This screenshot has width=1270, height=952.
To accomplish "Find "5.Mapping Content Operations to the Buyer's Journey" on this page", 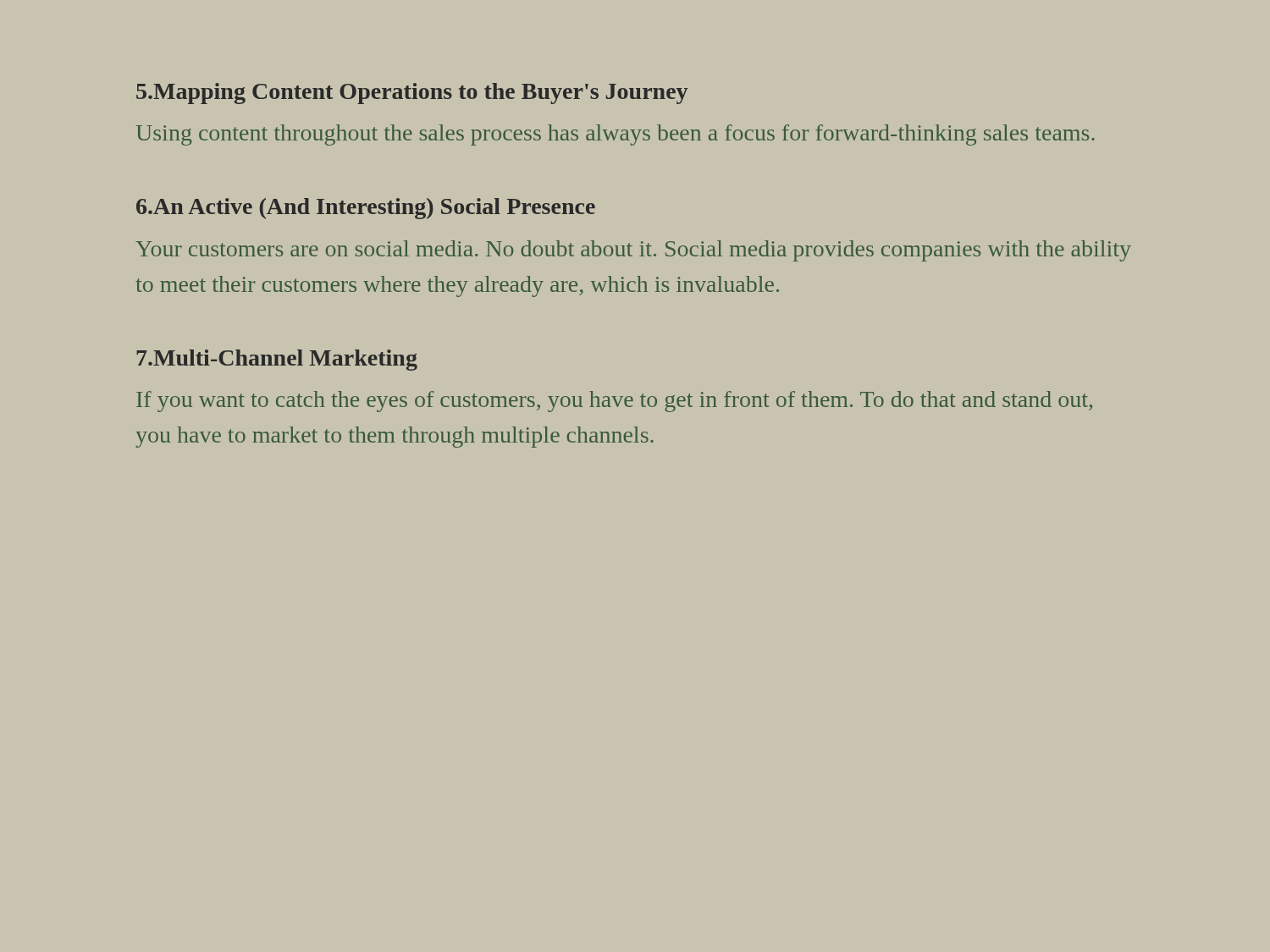I will (x=412, y=91).
